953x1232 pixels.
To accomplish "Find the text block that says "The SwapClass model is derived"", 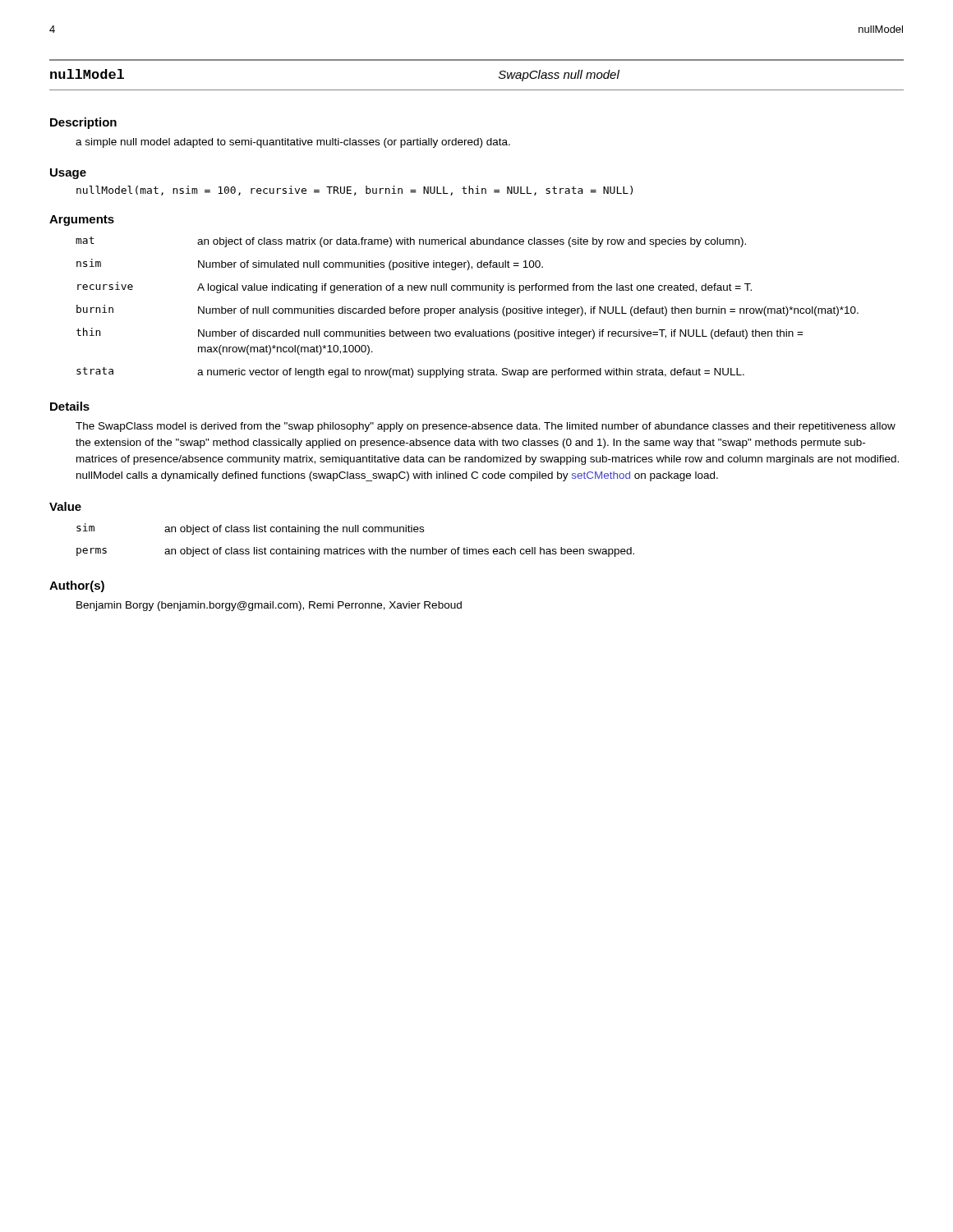I will coord(488,450).
